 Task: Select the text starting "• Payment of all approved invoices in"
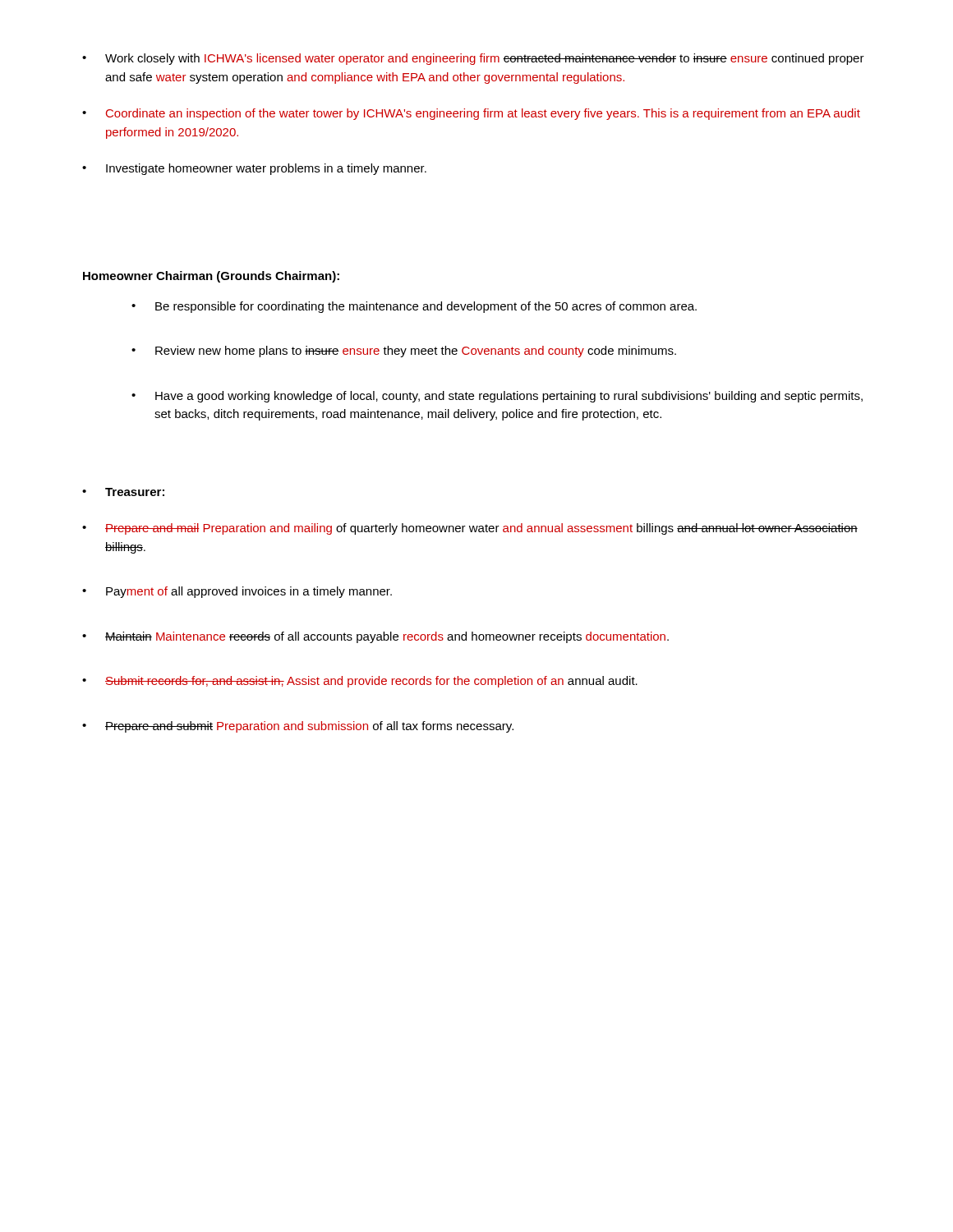pos(237,592)
